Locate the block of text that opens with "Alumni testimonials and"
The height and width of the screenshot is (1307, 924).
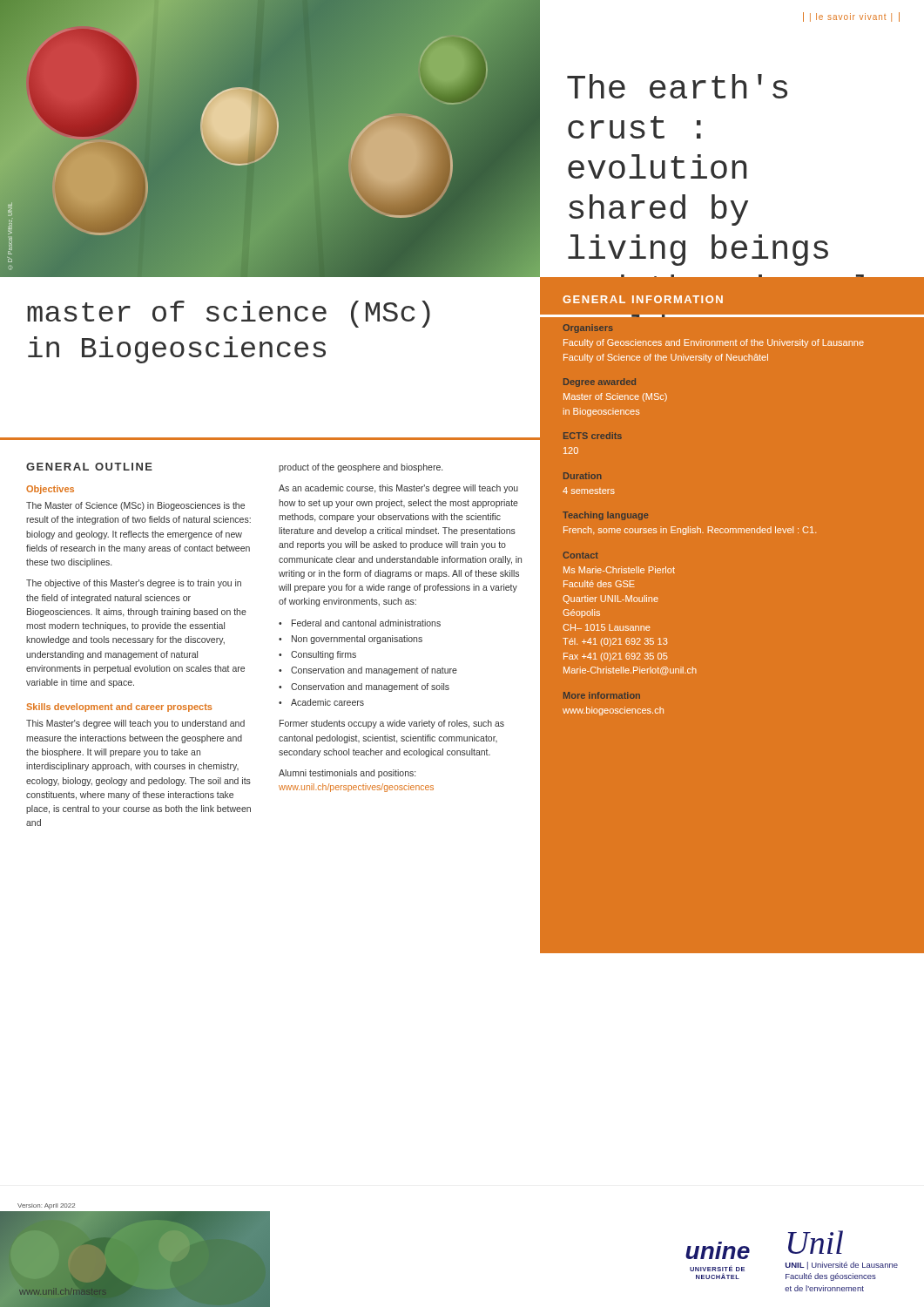pos(356,780)
